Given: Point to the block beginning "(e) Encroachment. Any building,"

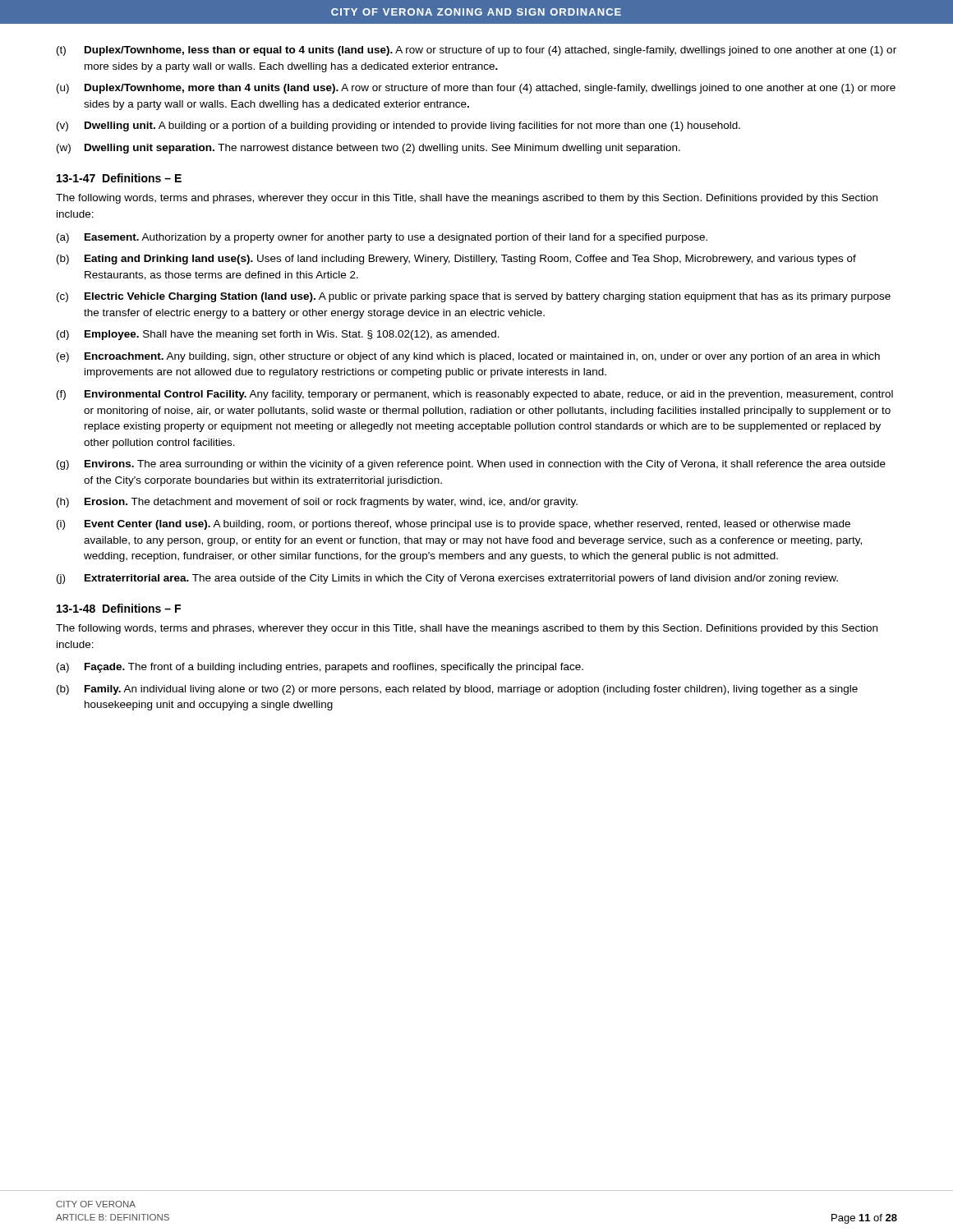Looking at the screenshot, I should click(476, 364).
